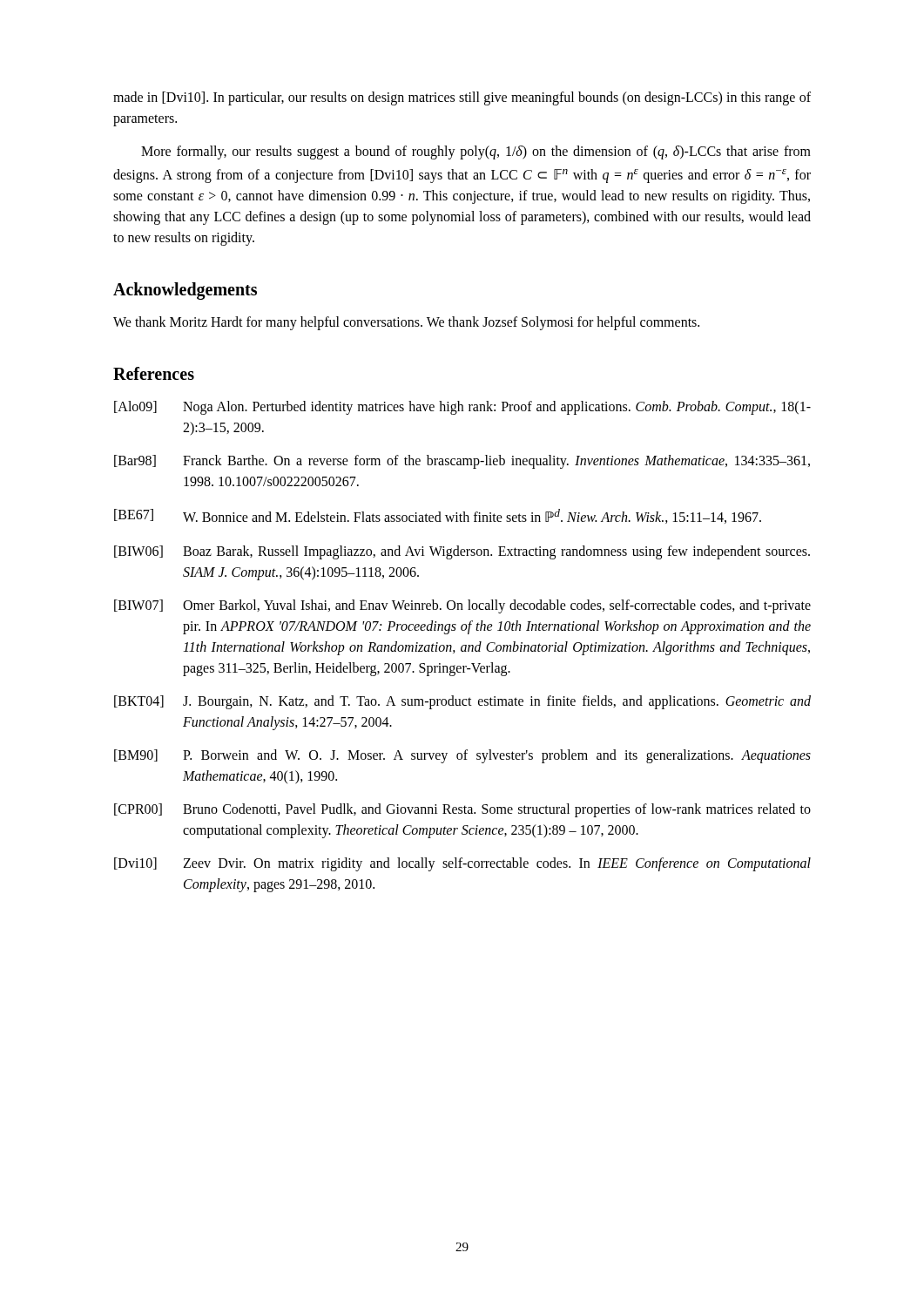
Task: Click the passage that begins "[Alo09] Noga Alon."
Action: [462, 418]
